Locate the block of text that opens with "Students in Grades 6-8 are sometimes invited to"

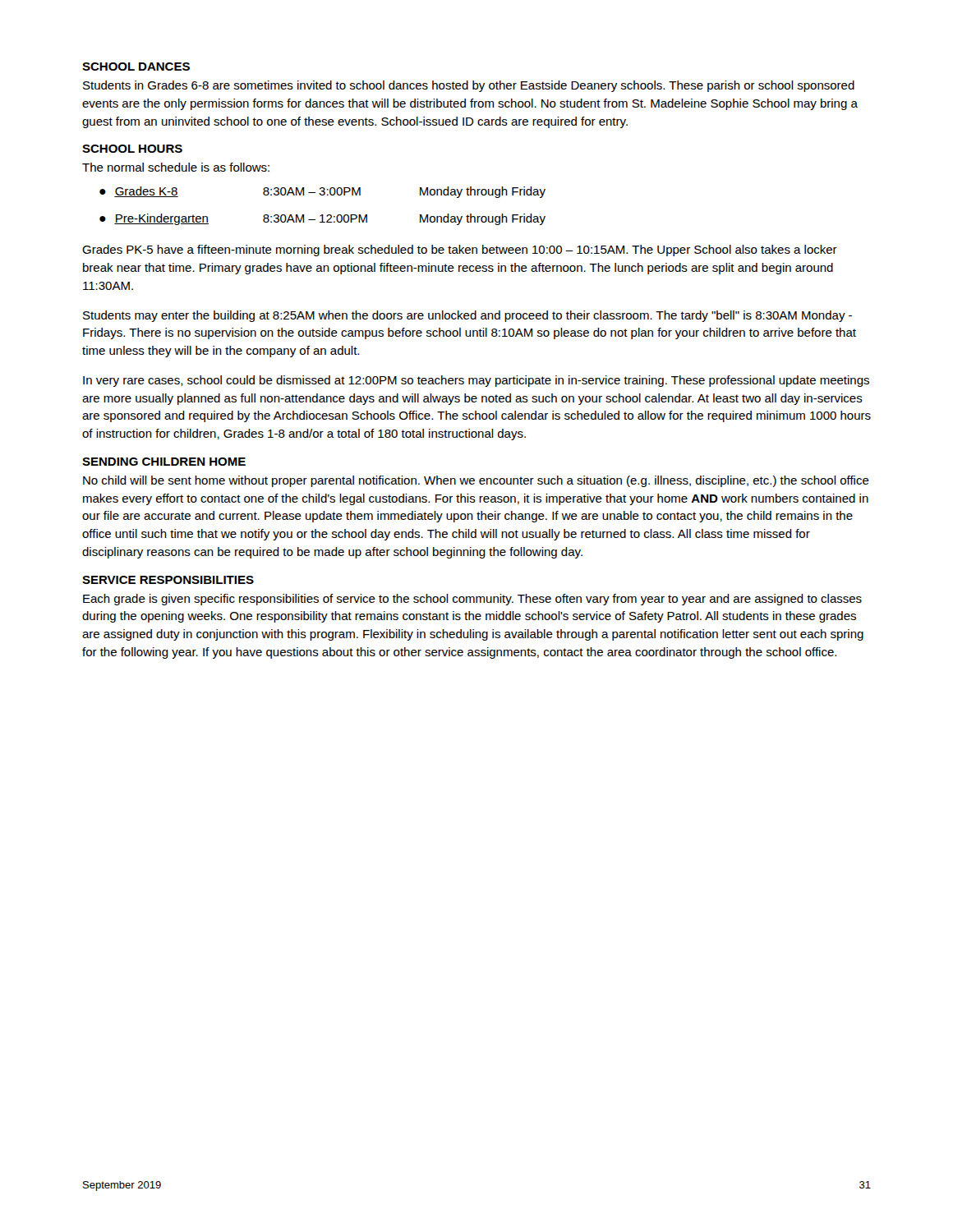point(470,103)
